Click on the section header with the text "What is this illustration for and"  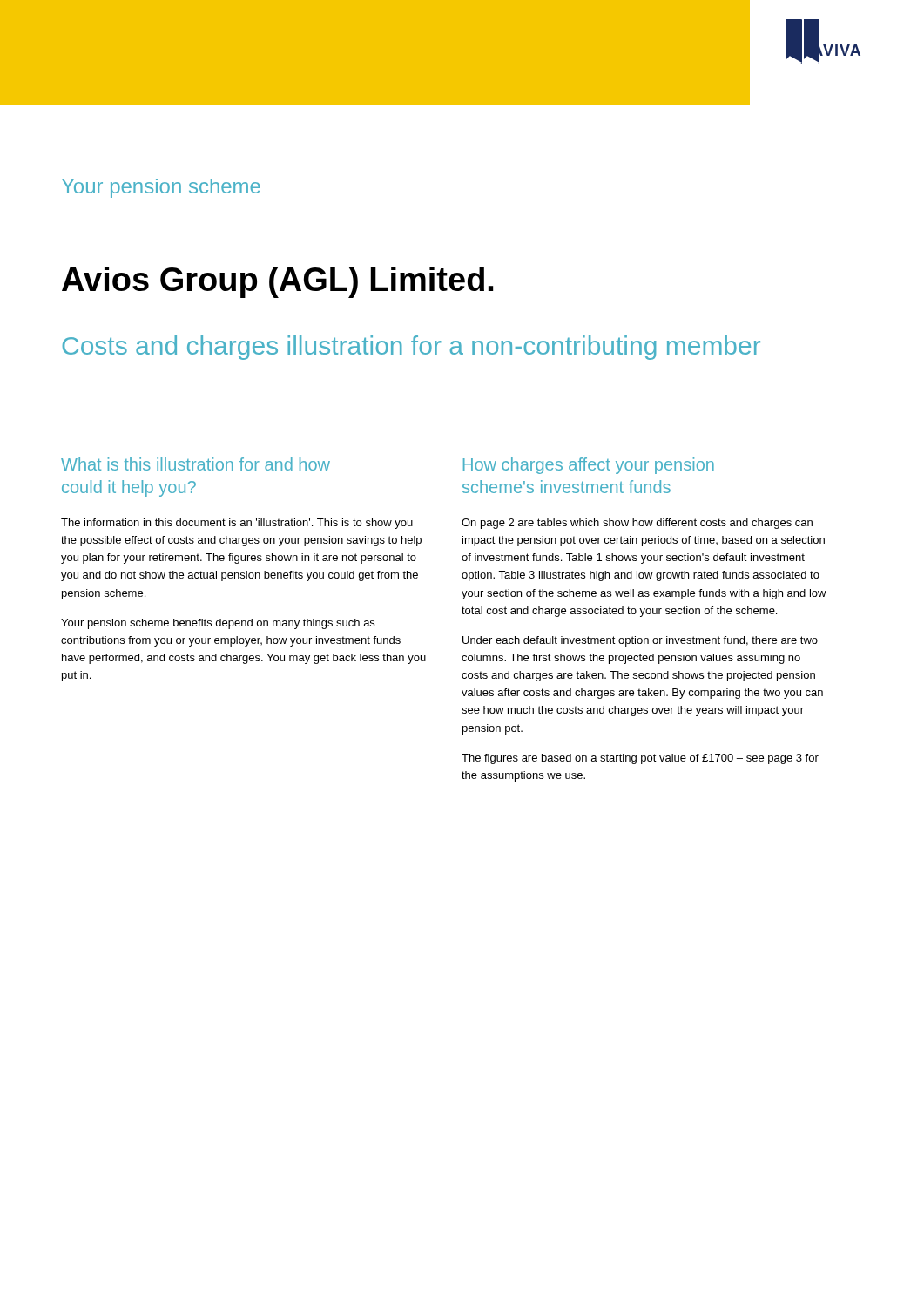click(x=196, y=476)
